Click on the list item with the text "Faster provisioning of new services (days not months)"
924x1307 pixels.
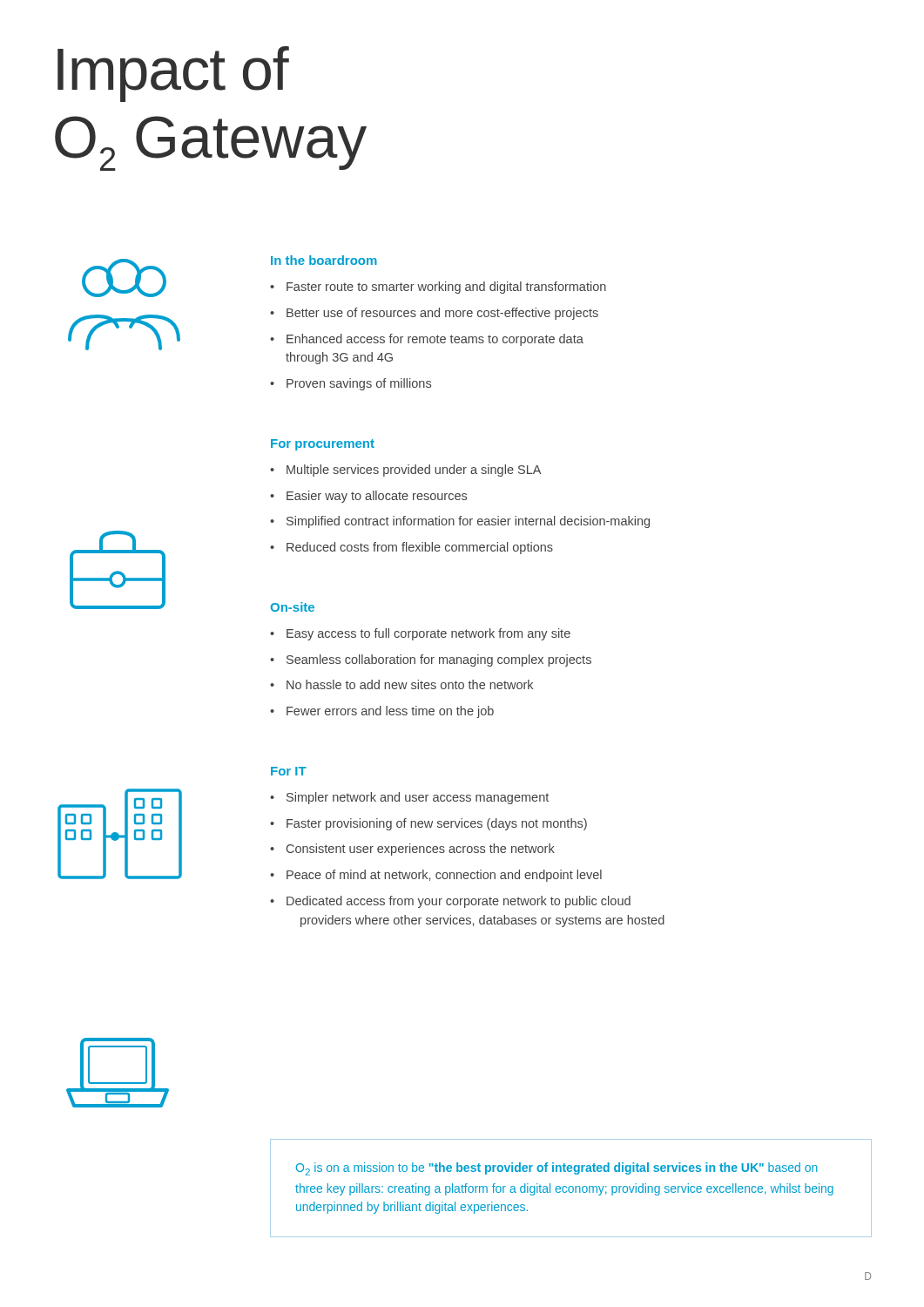coord(437,823)
